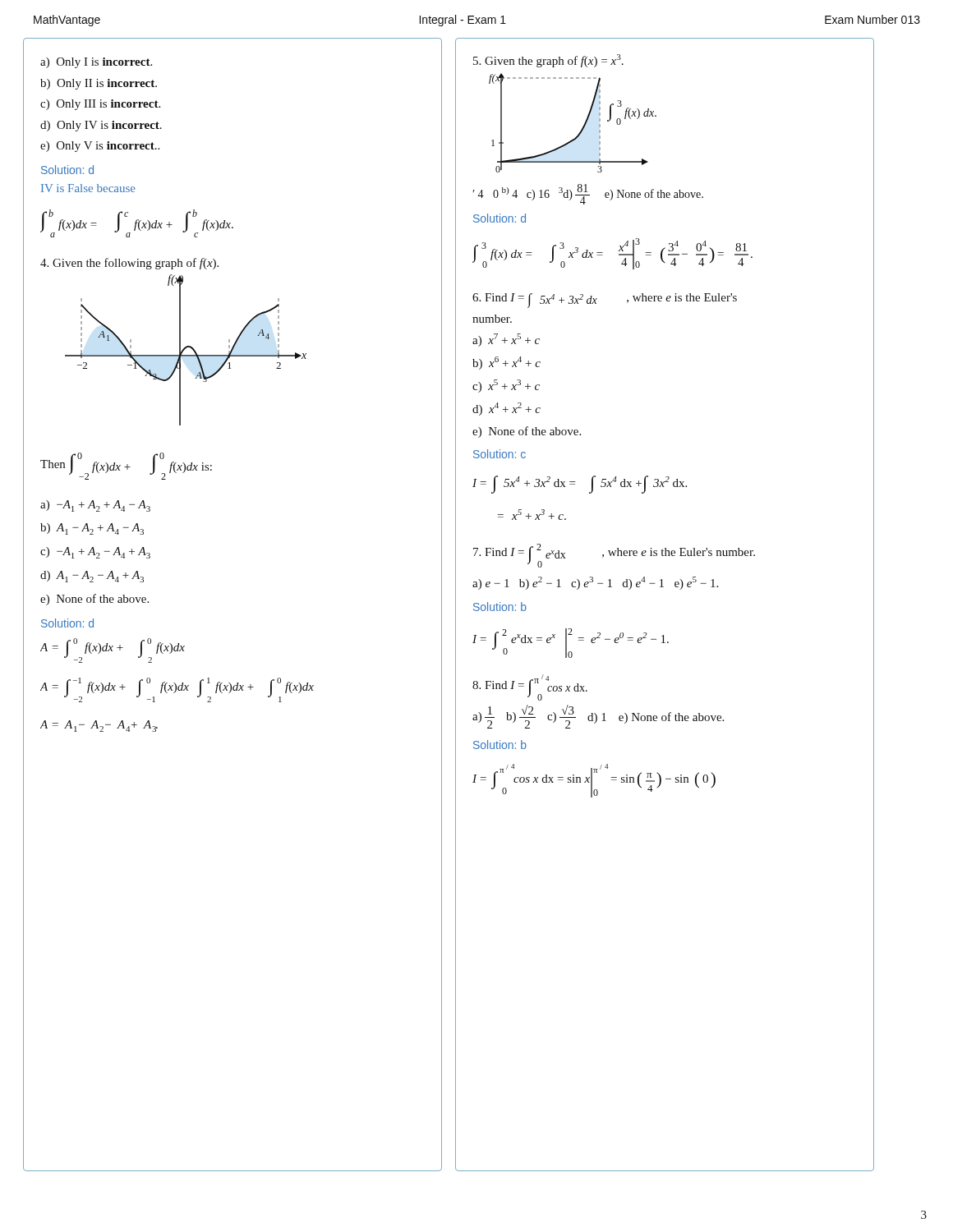953x1232 pixels.
Task: Locate the element starting "Solution: c"
Action: coord(499,454)
